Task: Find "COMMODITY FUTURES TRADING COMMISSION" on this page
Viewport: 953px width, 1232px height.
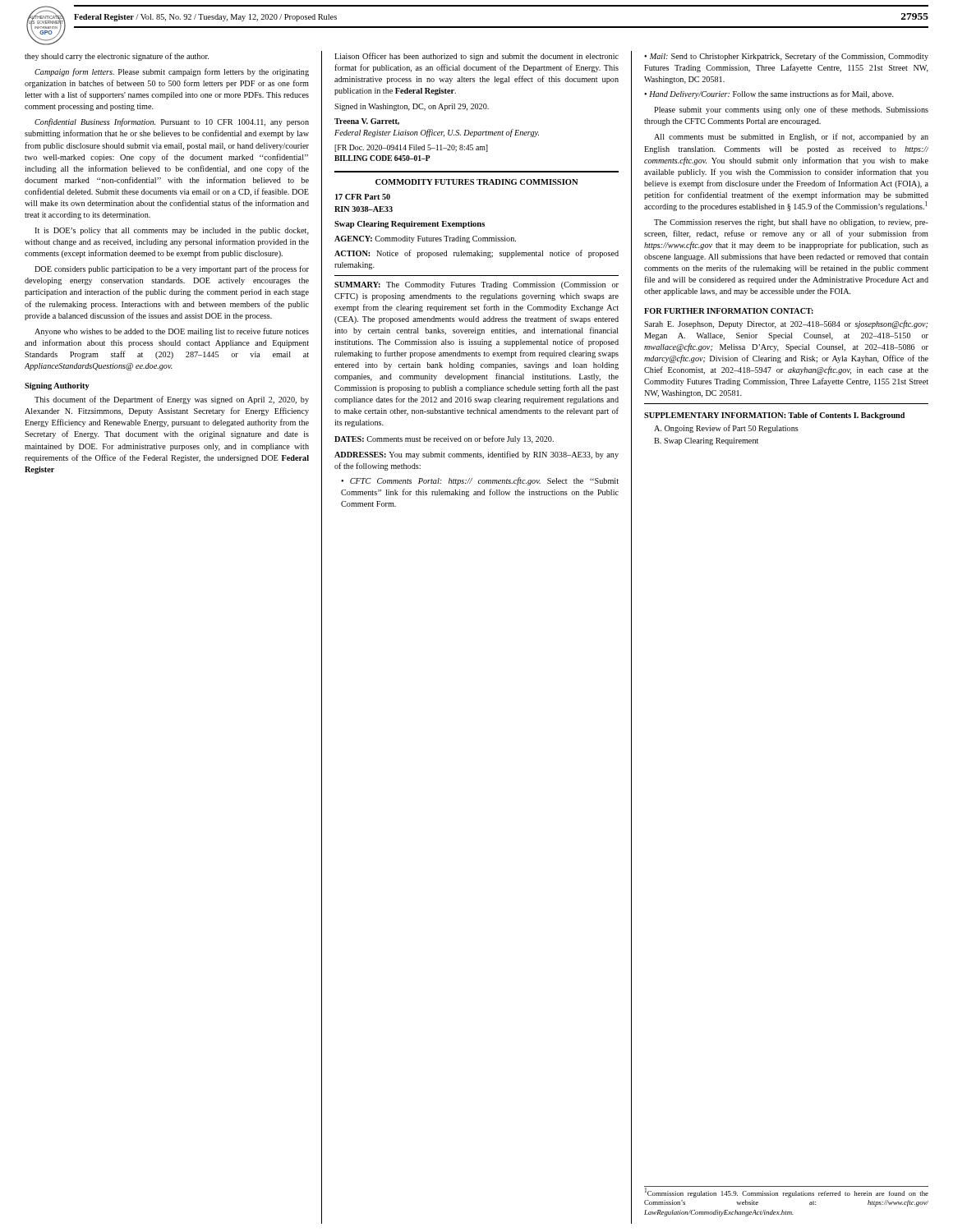Action: click(476, 183)
